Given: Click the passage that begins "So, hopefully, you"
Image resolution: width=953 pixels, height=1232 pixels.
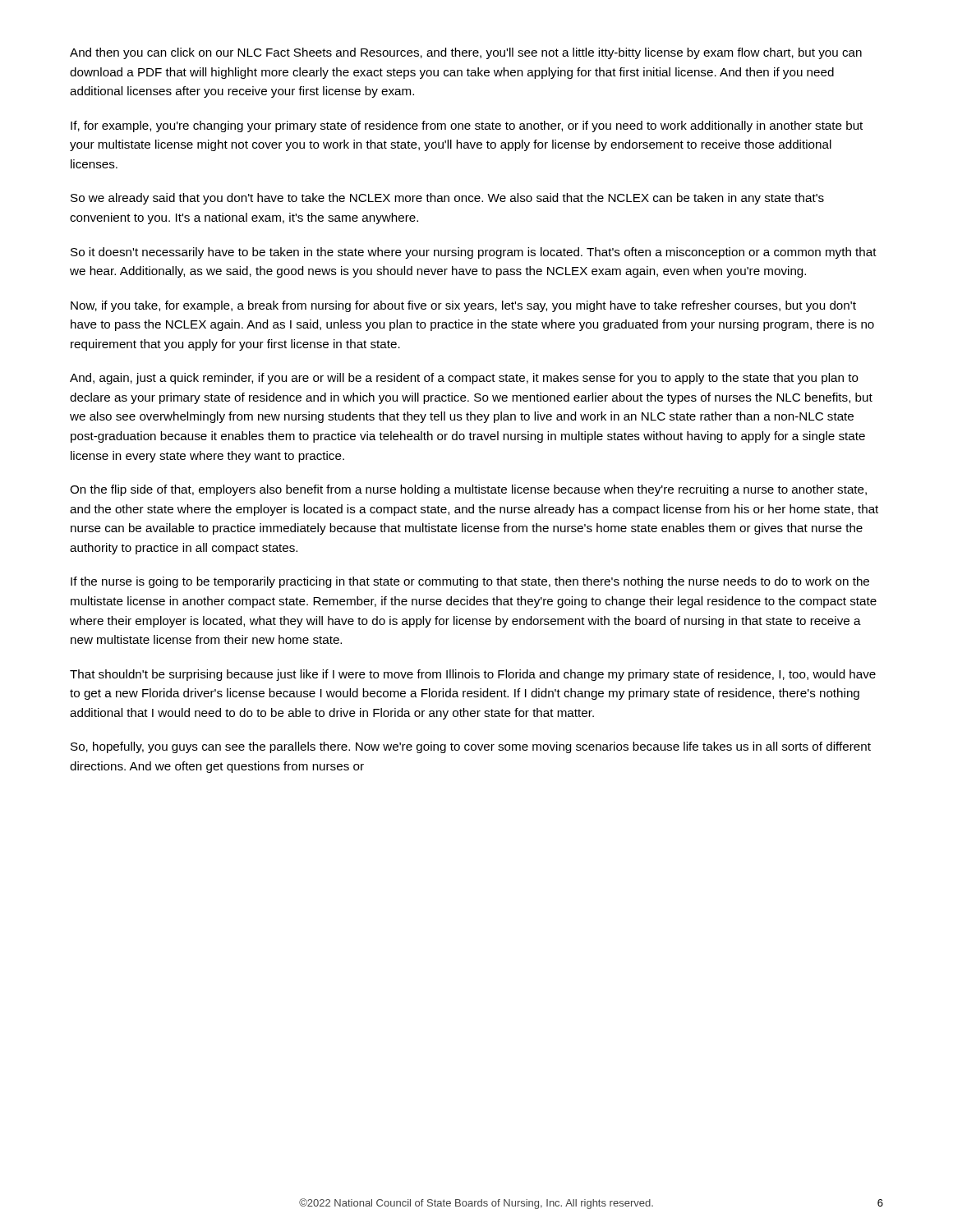Looking at the screenshot, I should click(x=470, y=756).
